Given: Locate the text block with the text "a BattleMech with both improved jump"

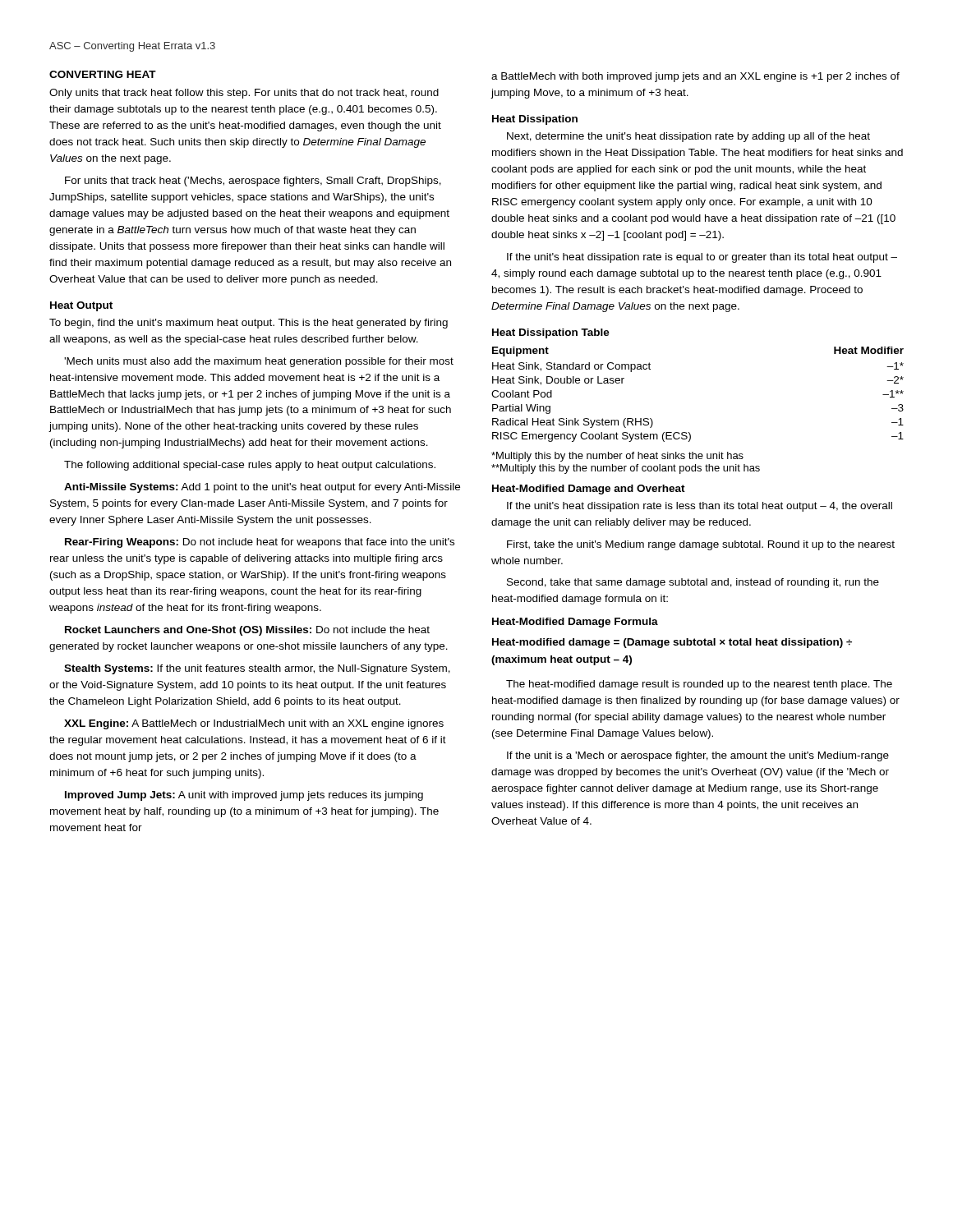Looking at the screenshot, I should click(698, 85).
